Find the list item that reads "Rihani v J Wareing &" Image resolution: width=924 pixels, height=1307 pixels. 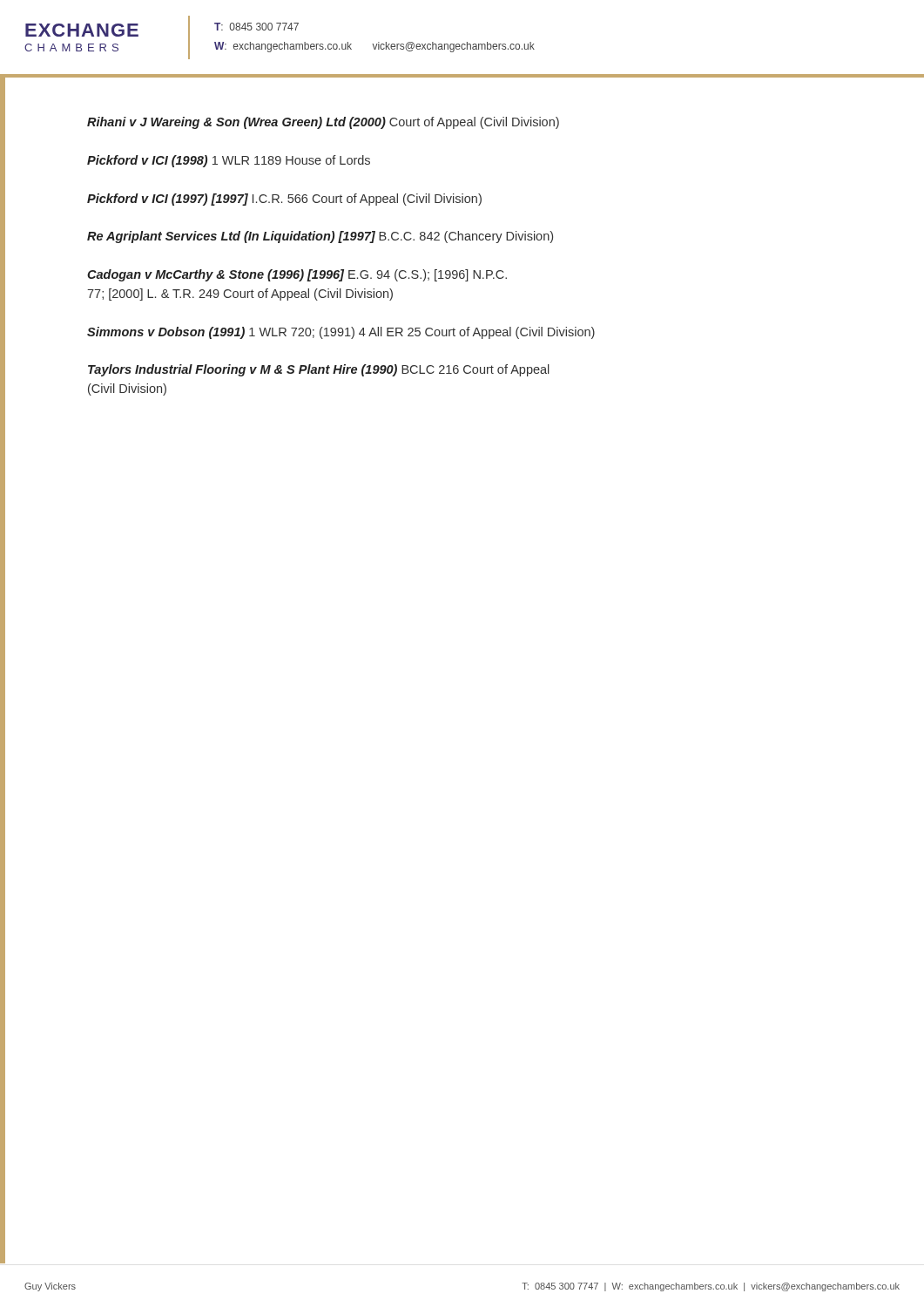tap(323, 122)
